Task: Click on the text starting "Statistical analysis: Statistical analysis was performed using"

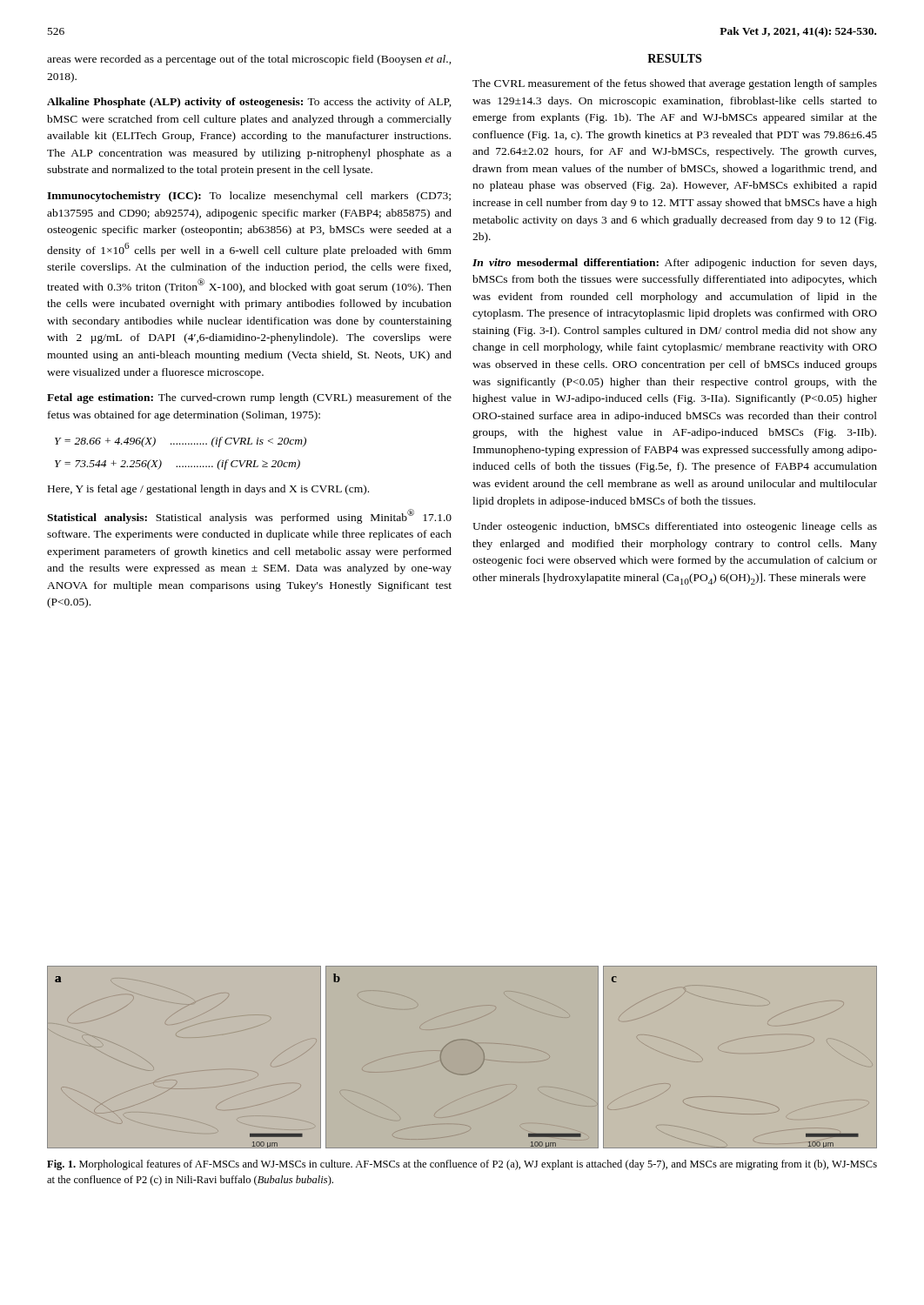Action: pos(249,558)
